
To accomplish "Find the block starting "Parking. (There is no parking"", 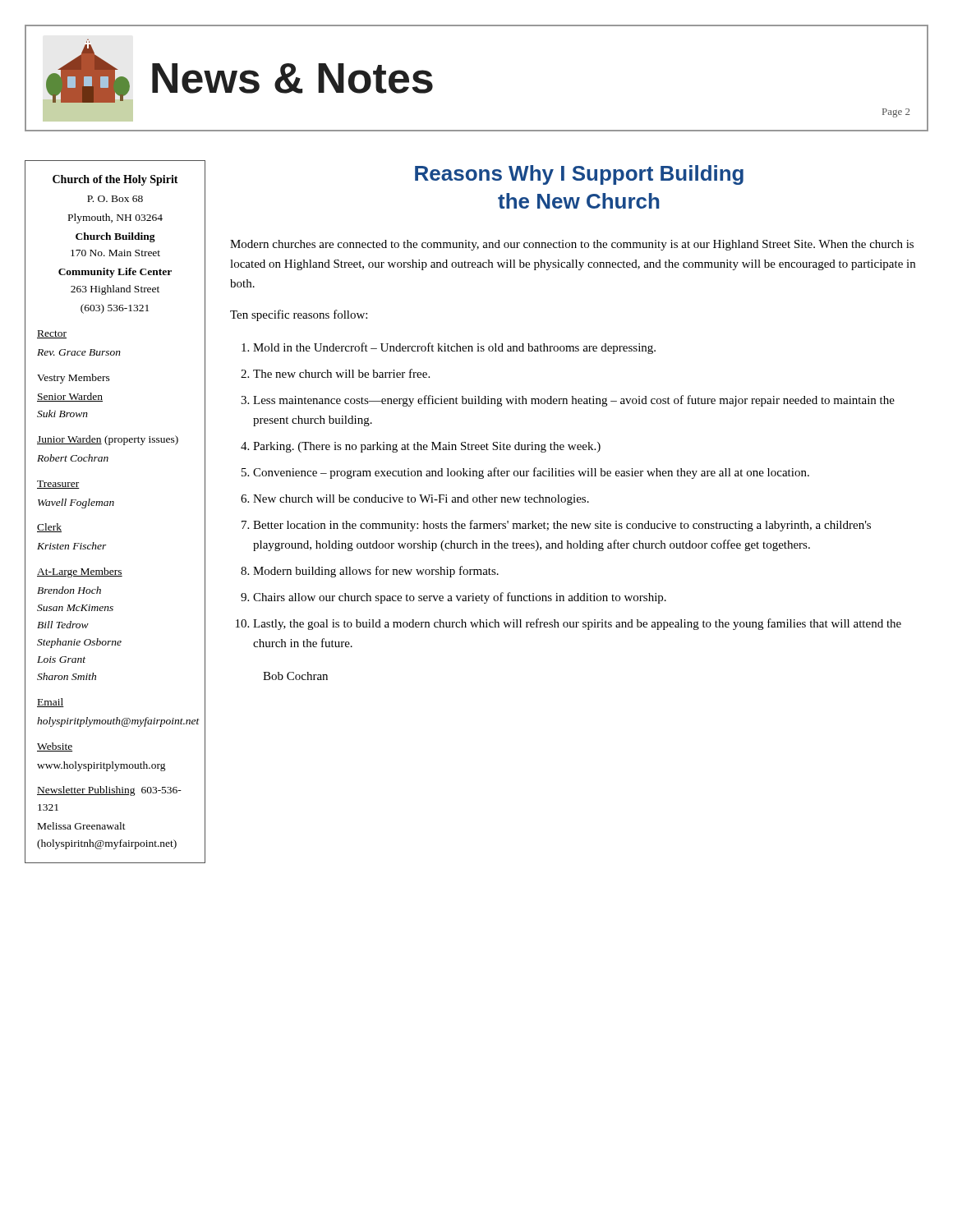I will 427,446.
